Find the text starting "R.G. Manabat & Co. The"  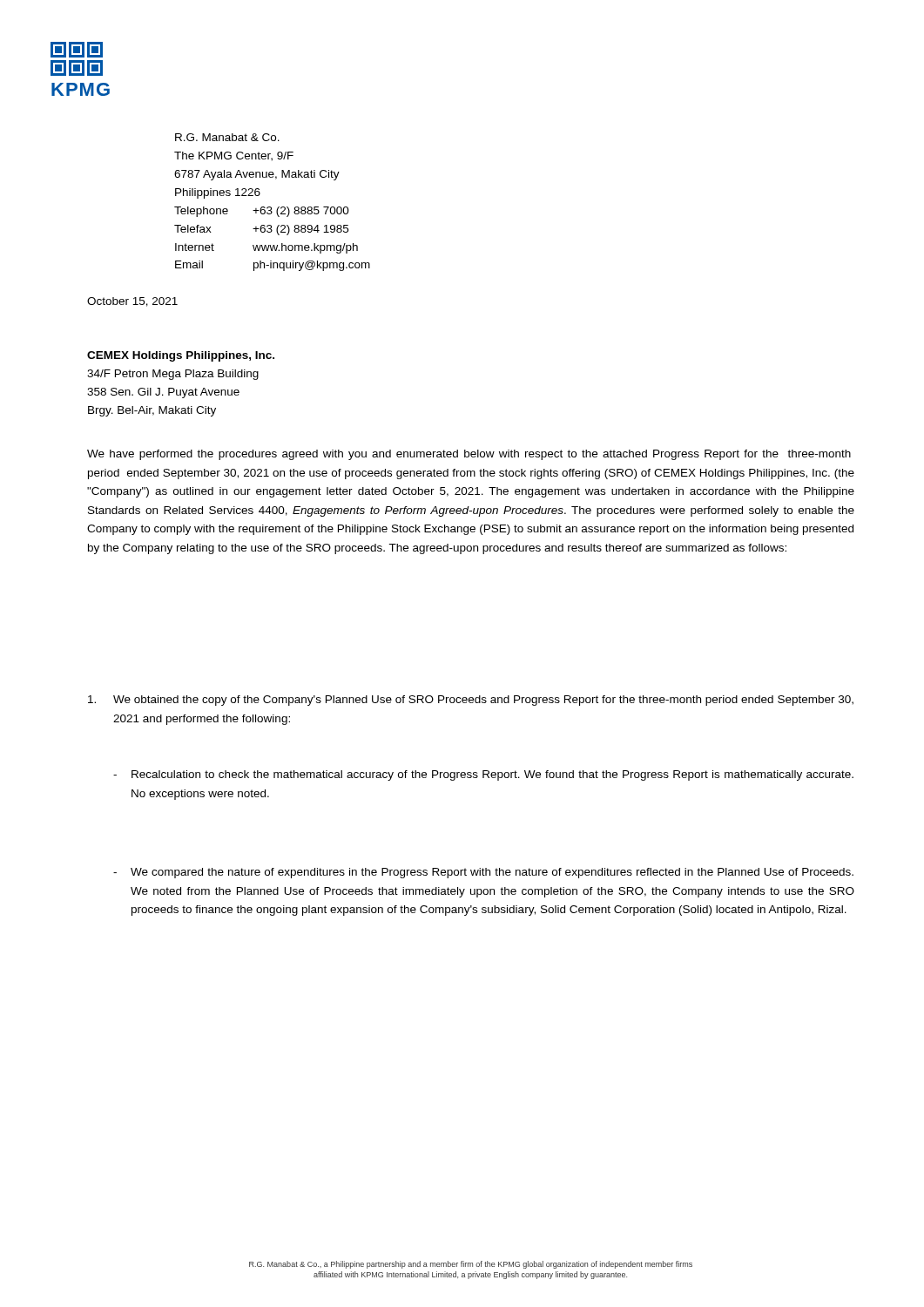pos(272,203)
